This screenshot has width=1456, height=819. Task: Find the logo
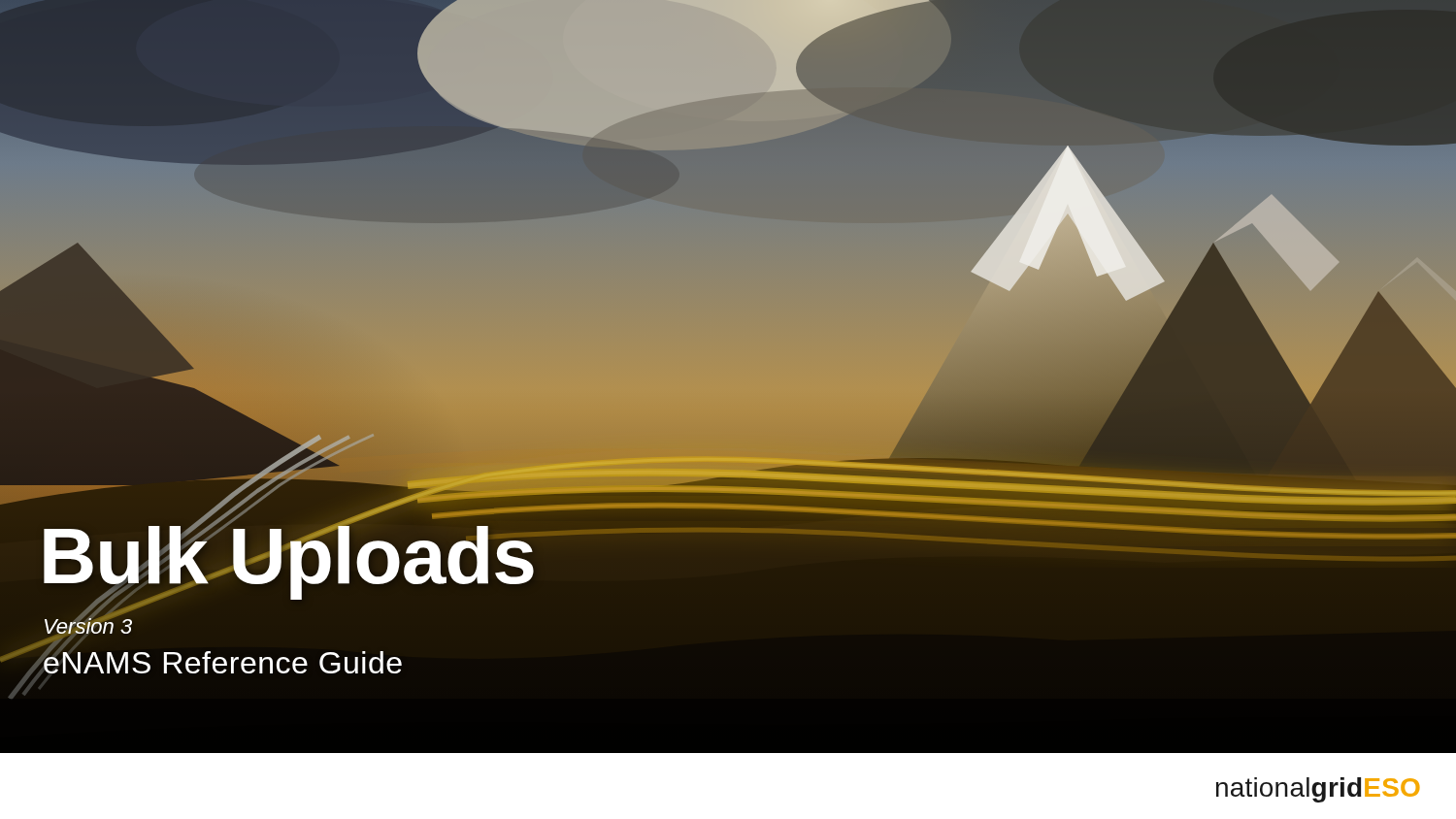click(x=1318, y=788)
